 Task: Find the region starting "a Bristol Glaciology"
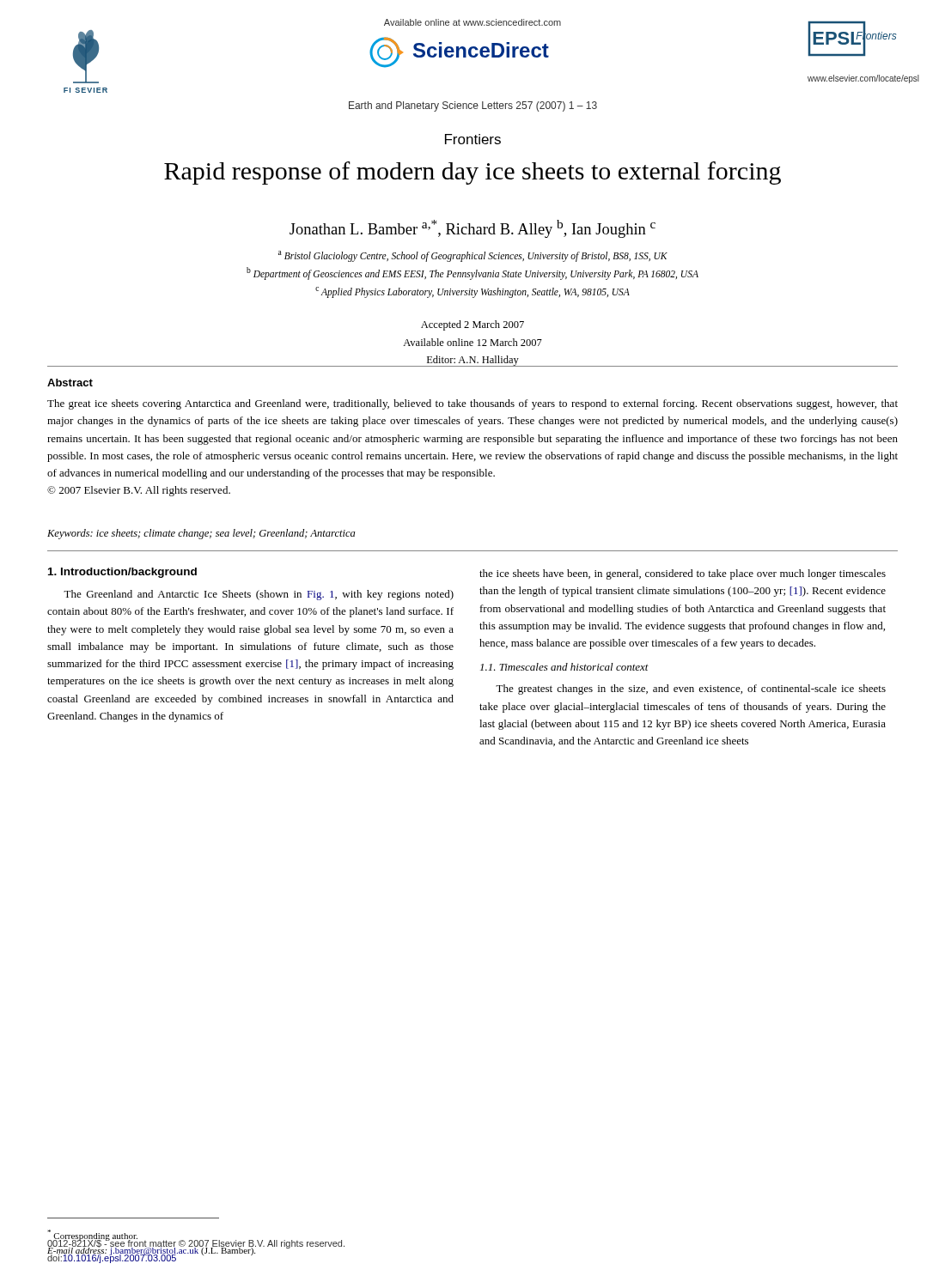pos(472,272)
